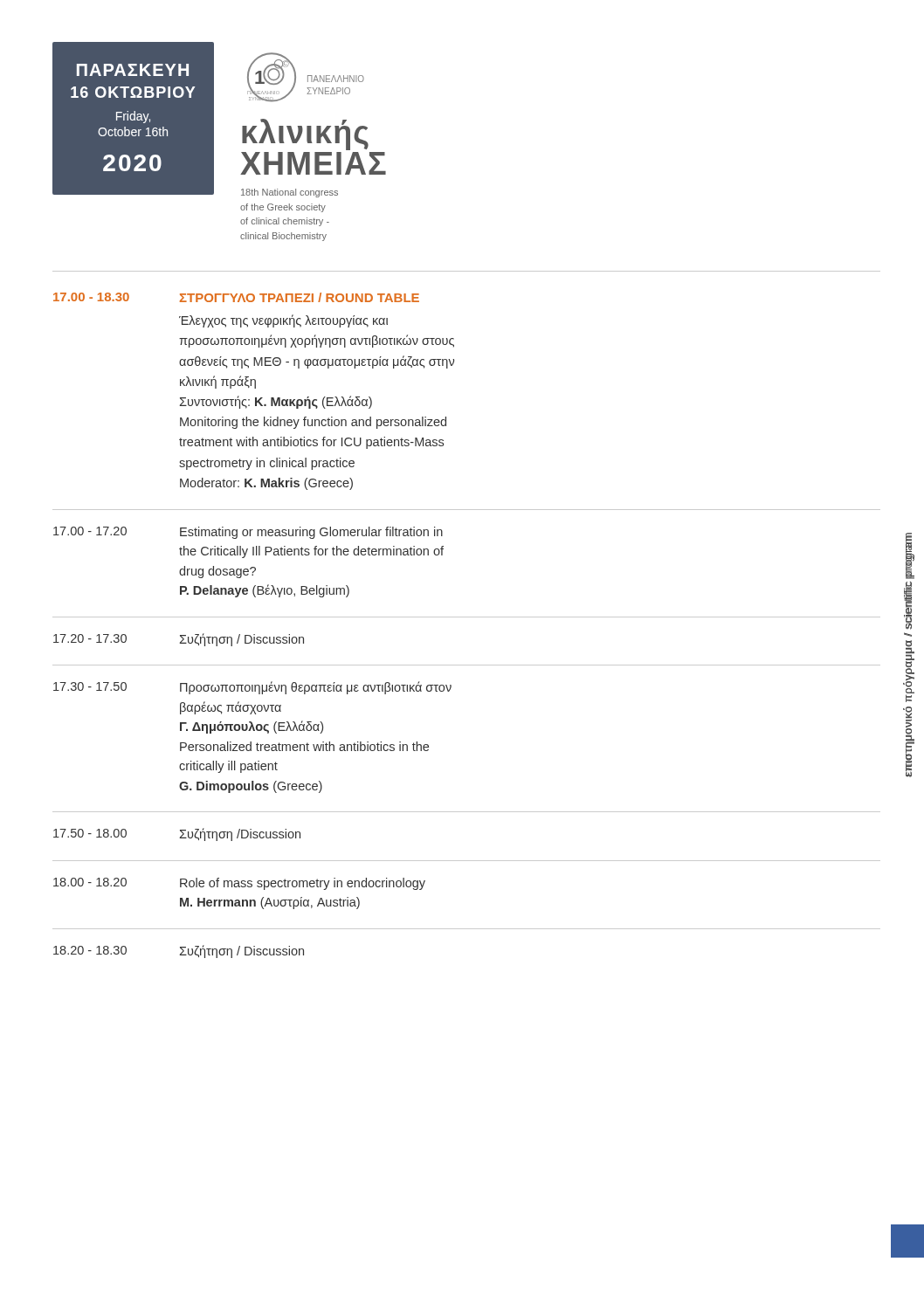Select the text that reads "50 - 18.00"
924x1310 pixels.
pos(90,833)
